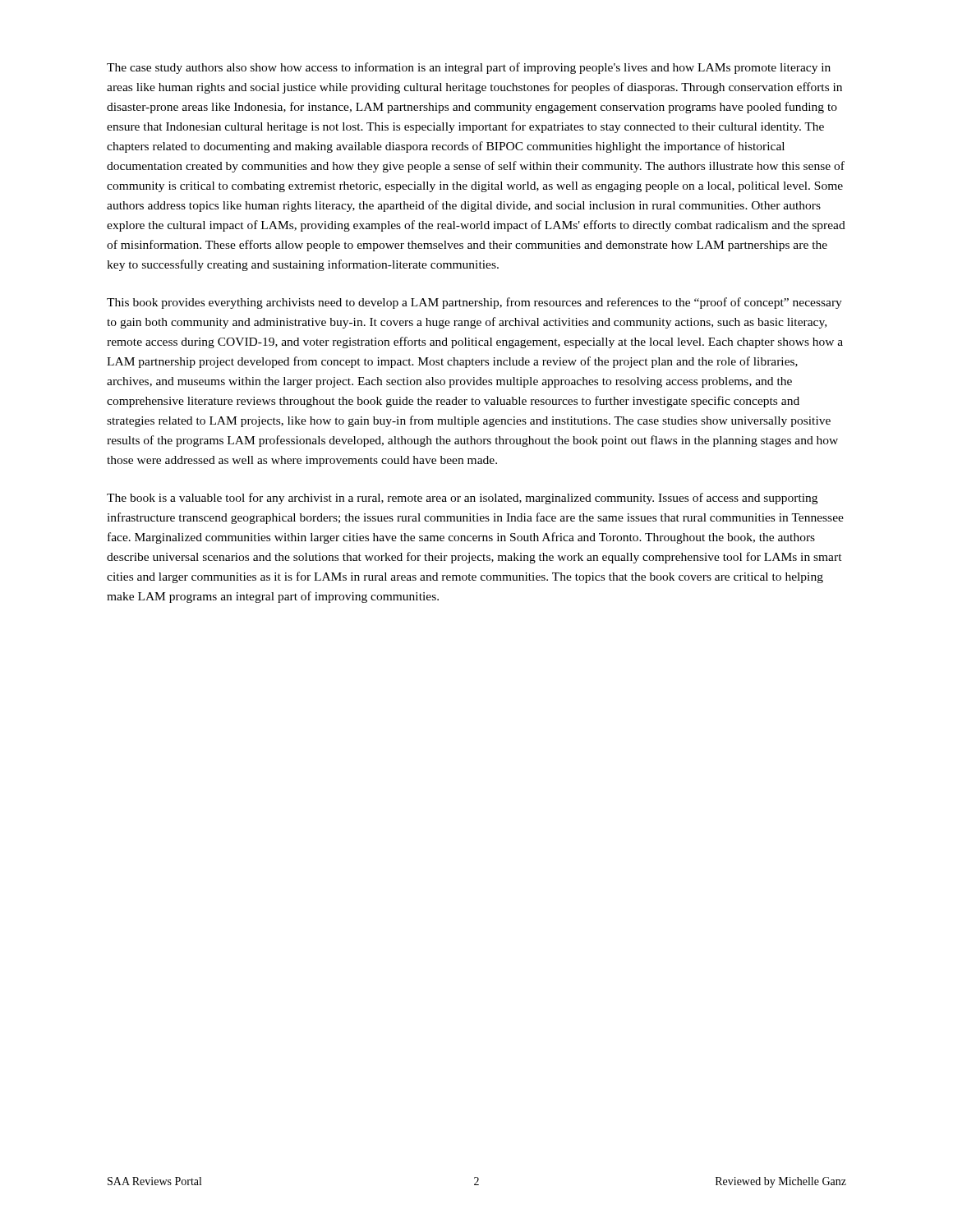Viewport: 953px width, 1232px height.
Task: Locate the block starting "The case study authors also show how"
Action: pos(476,166)
